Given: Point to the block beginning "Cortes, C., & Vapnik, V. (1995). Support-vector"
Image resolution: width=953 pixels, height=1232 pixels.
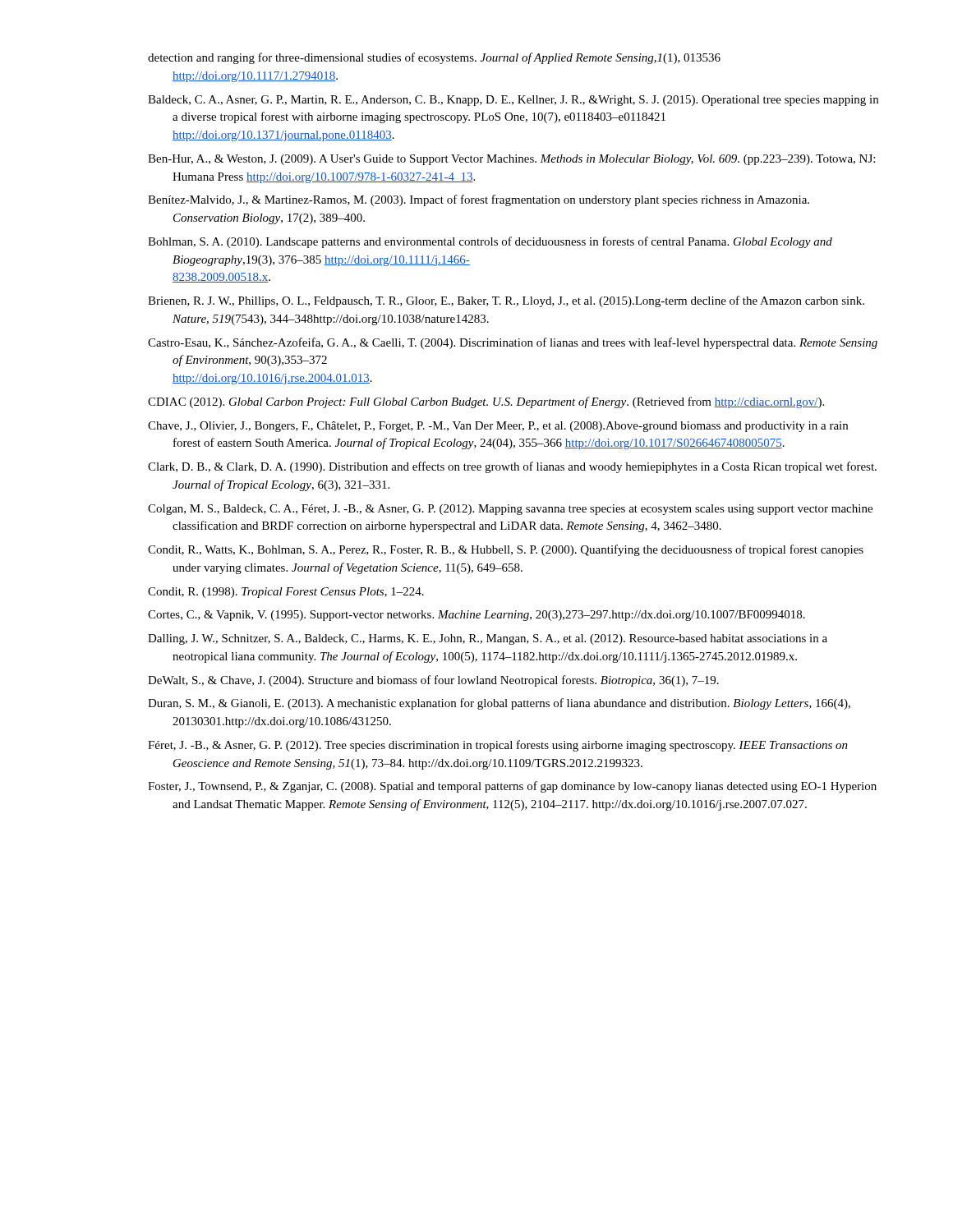Looking at the screenshot, I should [x=477, y=615].
